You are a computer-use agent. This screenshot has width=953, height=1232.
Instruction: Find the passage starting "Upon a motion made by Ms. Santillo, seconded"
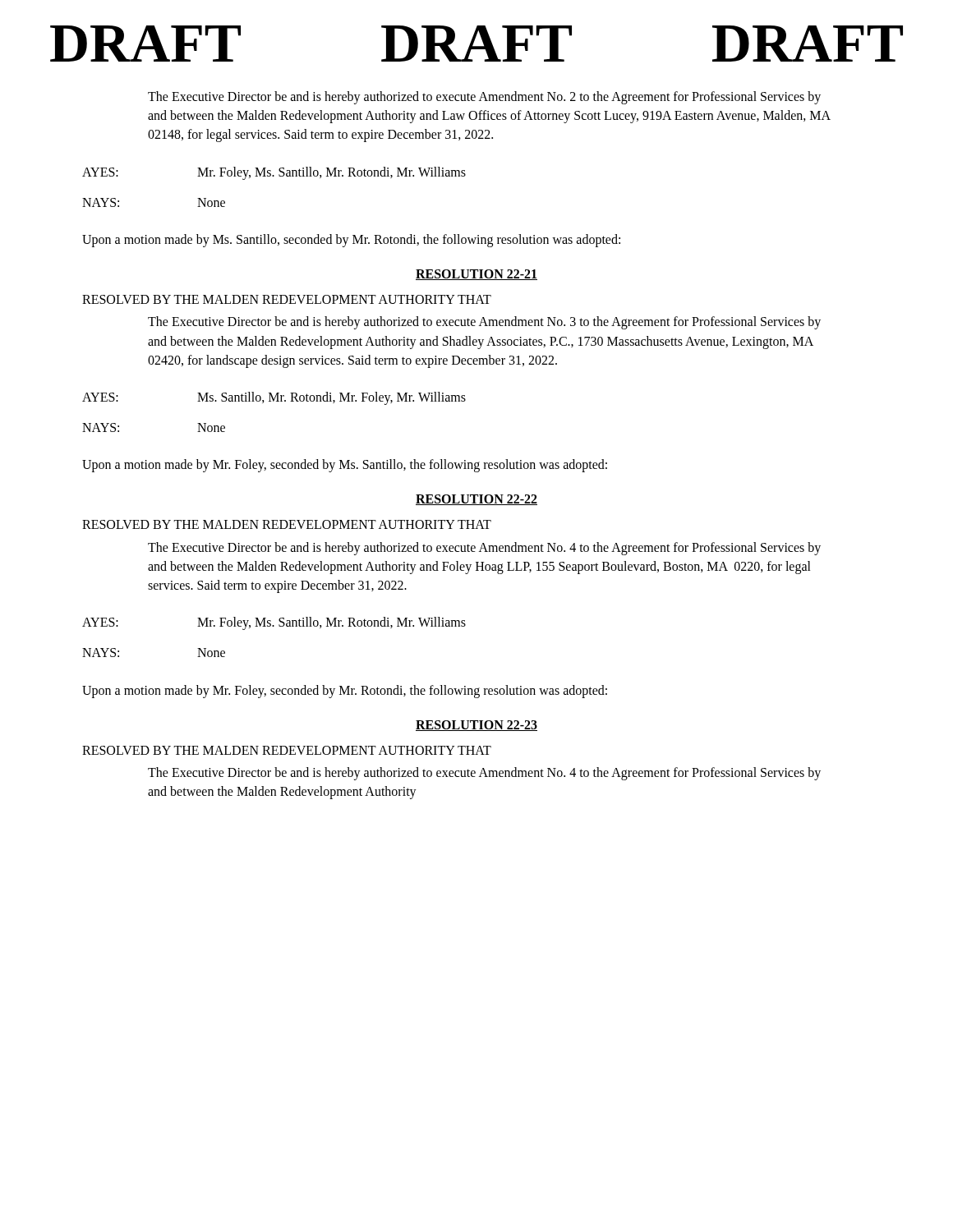pos(352,239)
